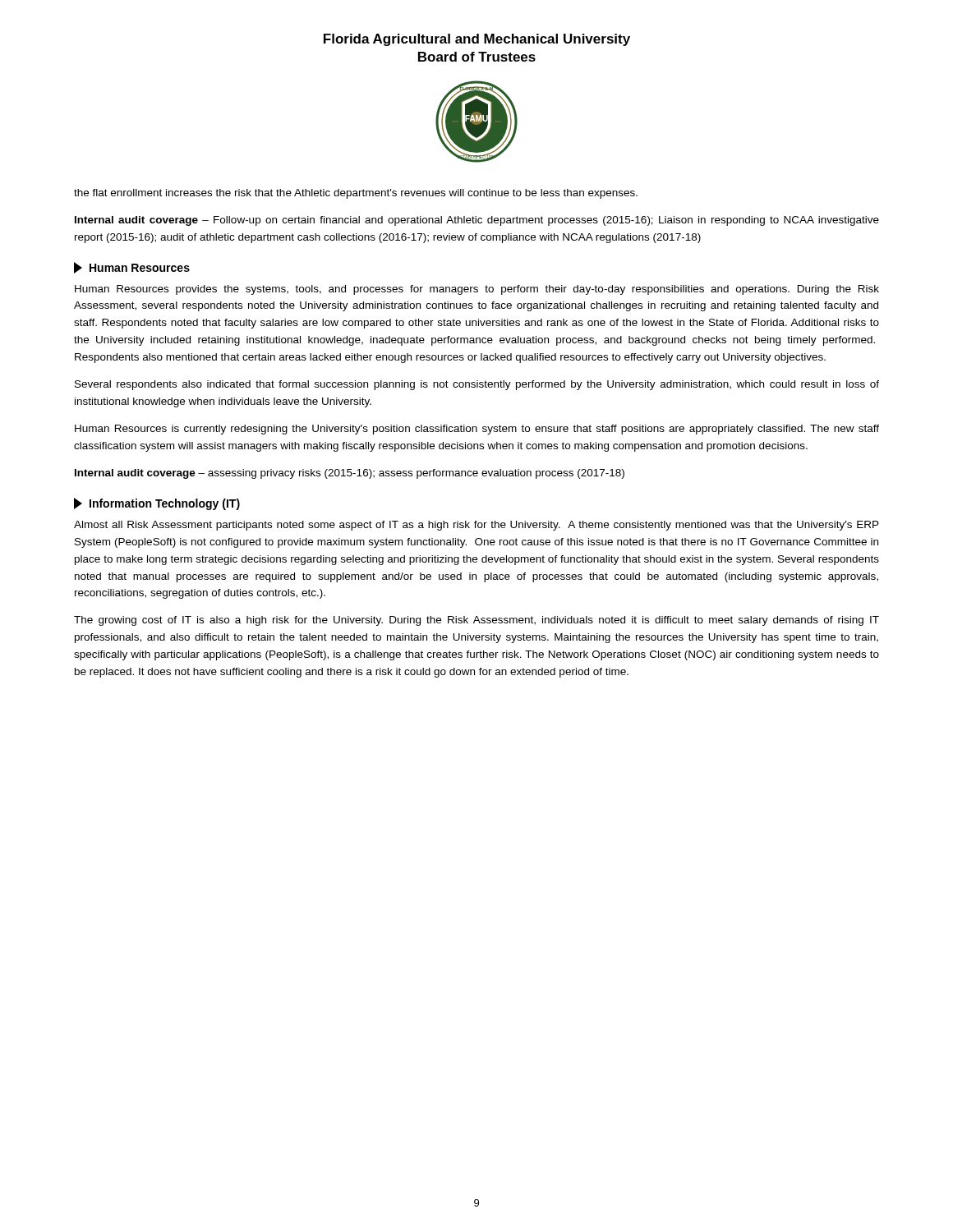Find the element starting "Several respondents also"
The height and width of the screenshot is (1232, 953).
point(476,393)
